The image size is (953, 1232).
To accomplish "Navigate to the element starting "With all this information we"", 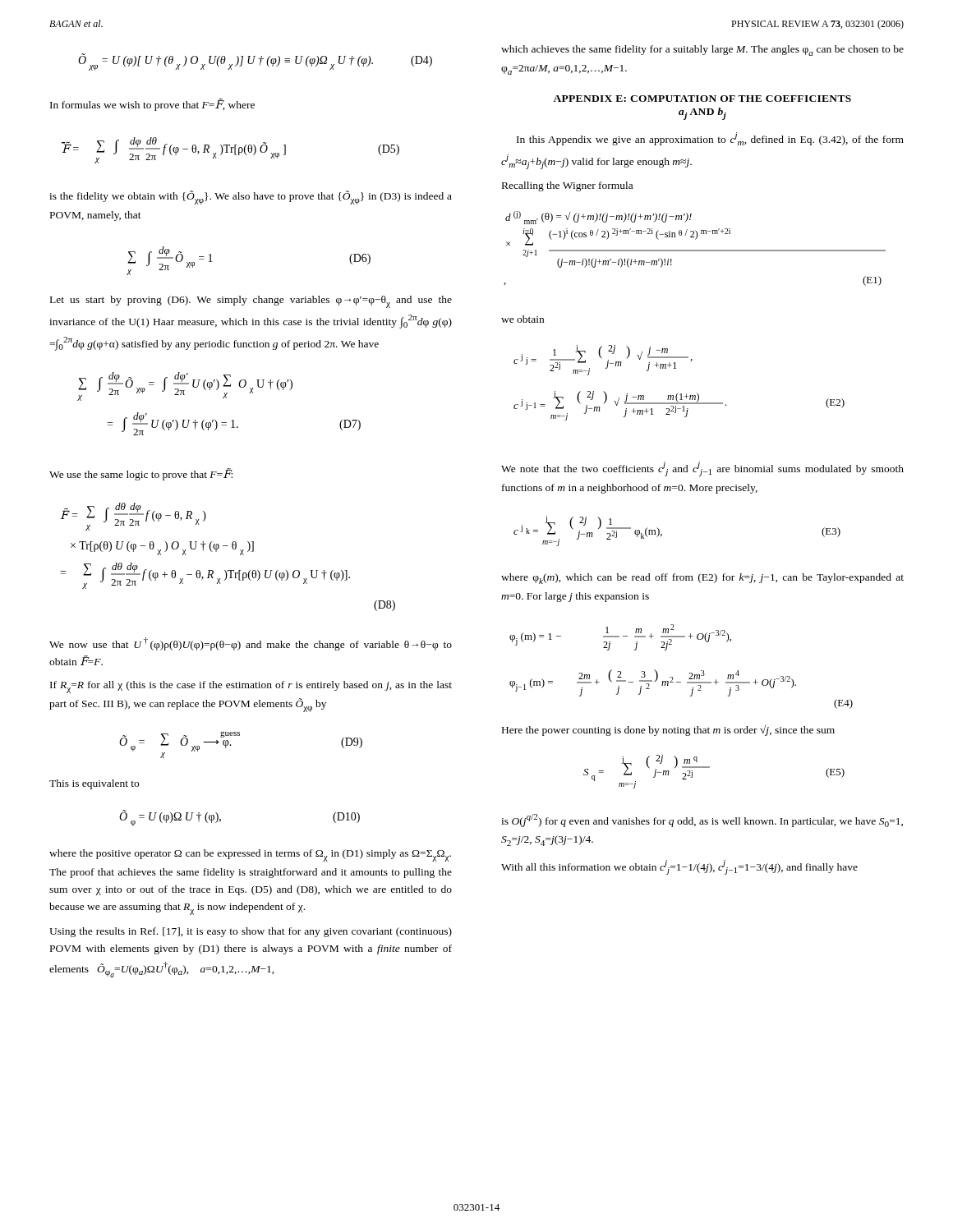I will click(679, 866).
